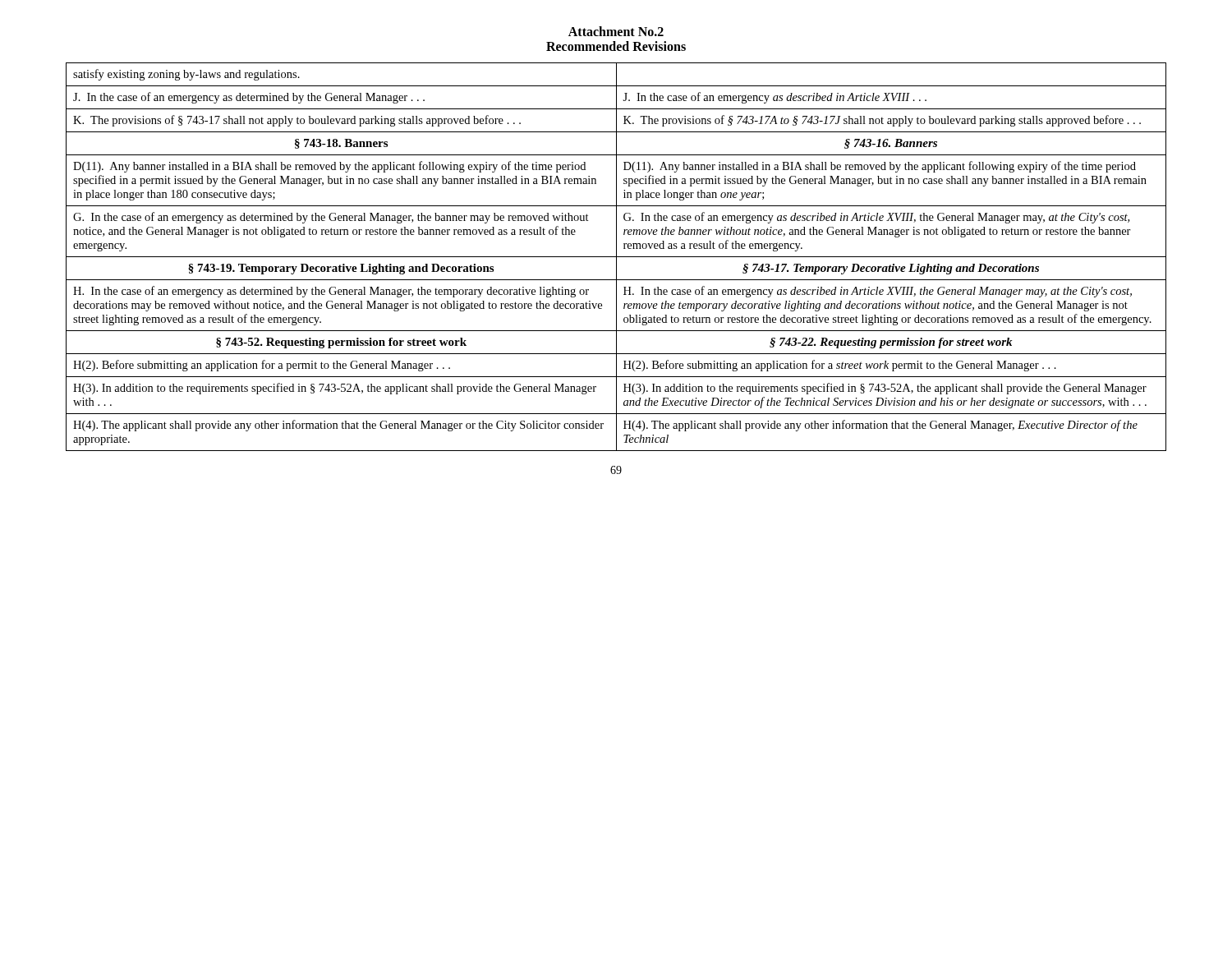Click the title
Image resolution: width=1232 pixels, height=953 pixels.
(x=616, y=39)
